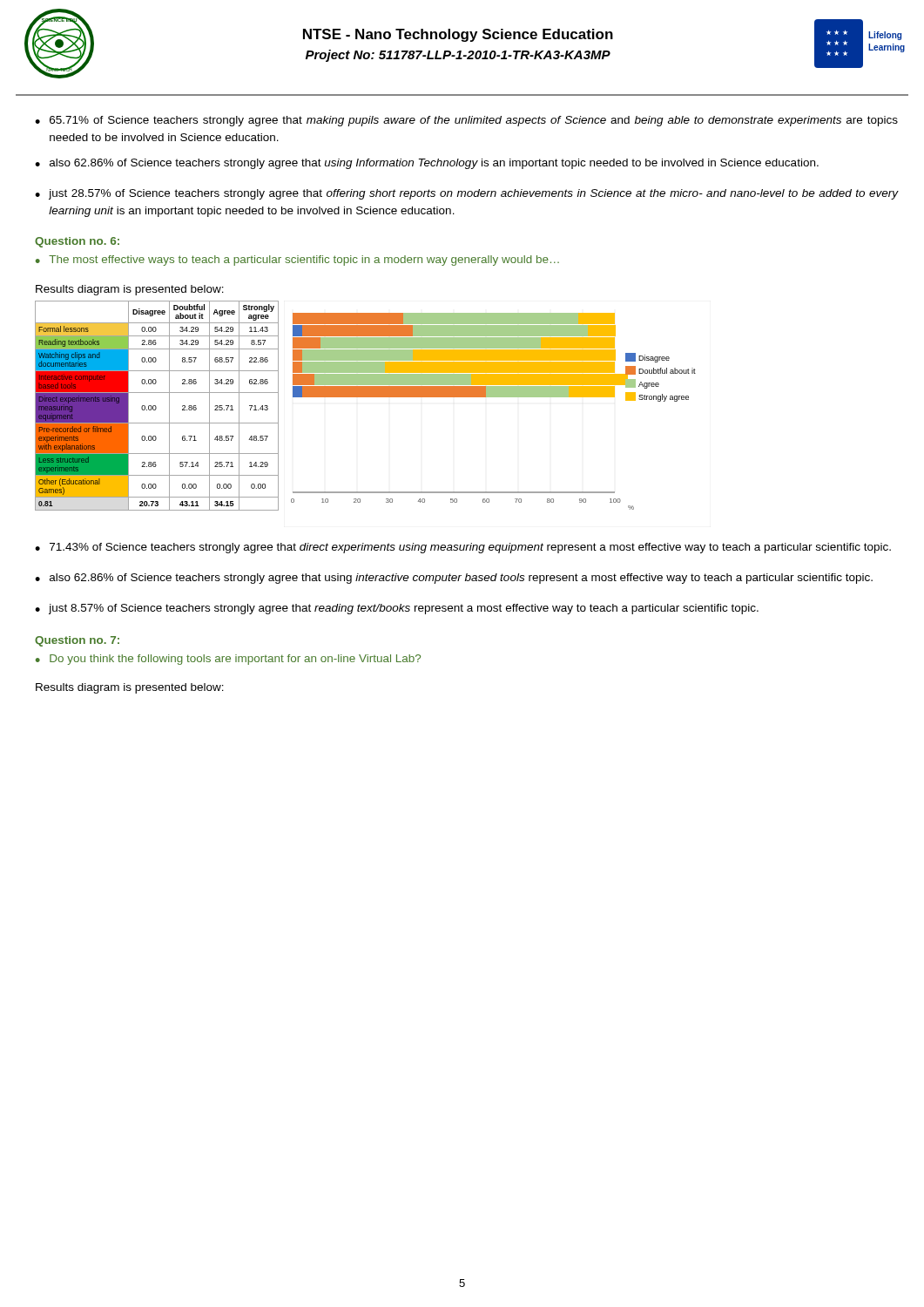This screenshot has height=1307, width=924.
Task: Point to the text block starting "• just 28.57% of Science teachers"
Action: click(x=466, y=202)
